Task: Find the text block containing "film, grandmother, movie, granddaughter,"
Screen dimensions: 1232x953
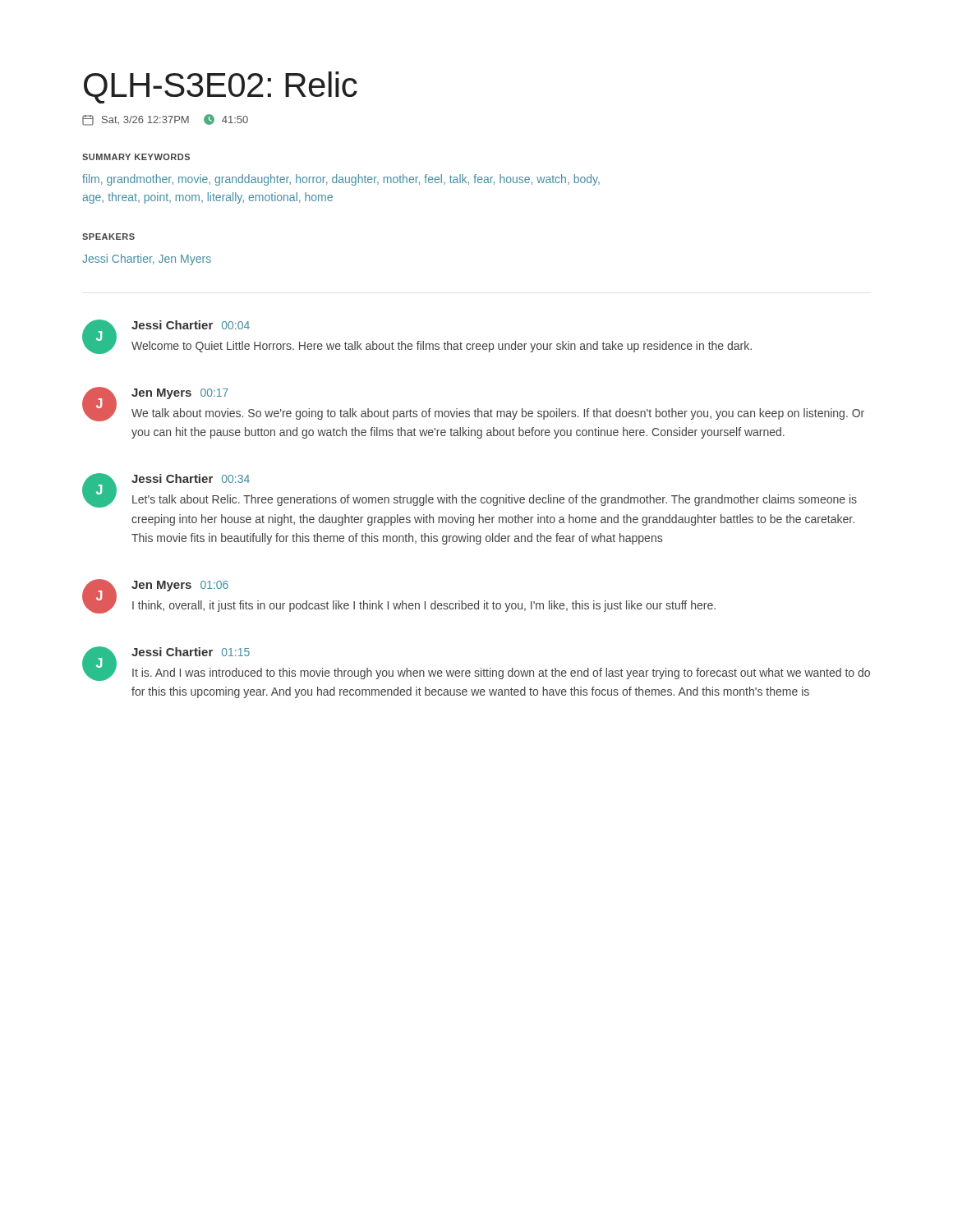Action: tap(341, 188)
